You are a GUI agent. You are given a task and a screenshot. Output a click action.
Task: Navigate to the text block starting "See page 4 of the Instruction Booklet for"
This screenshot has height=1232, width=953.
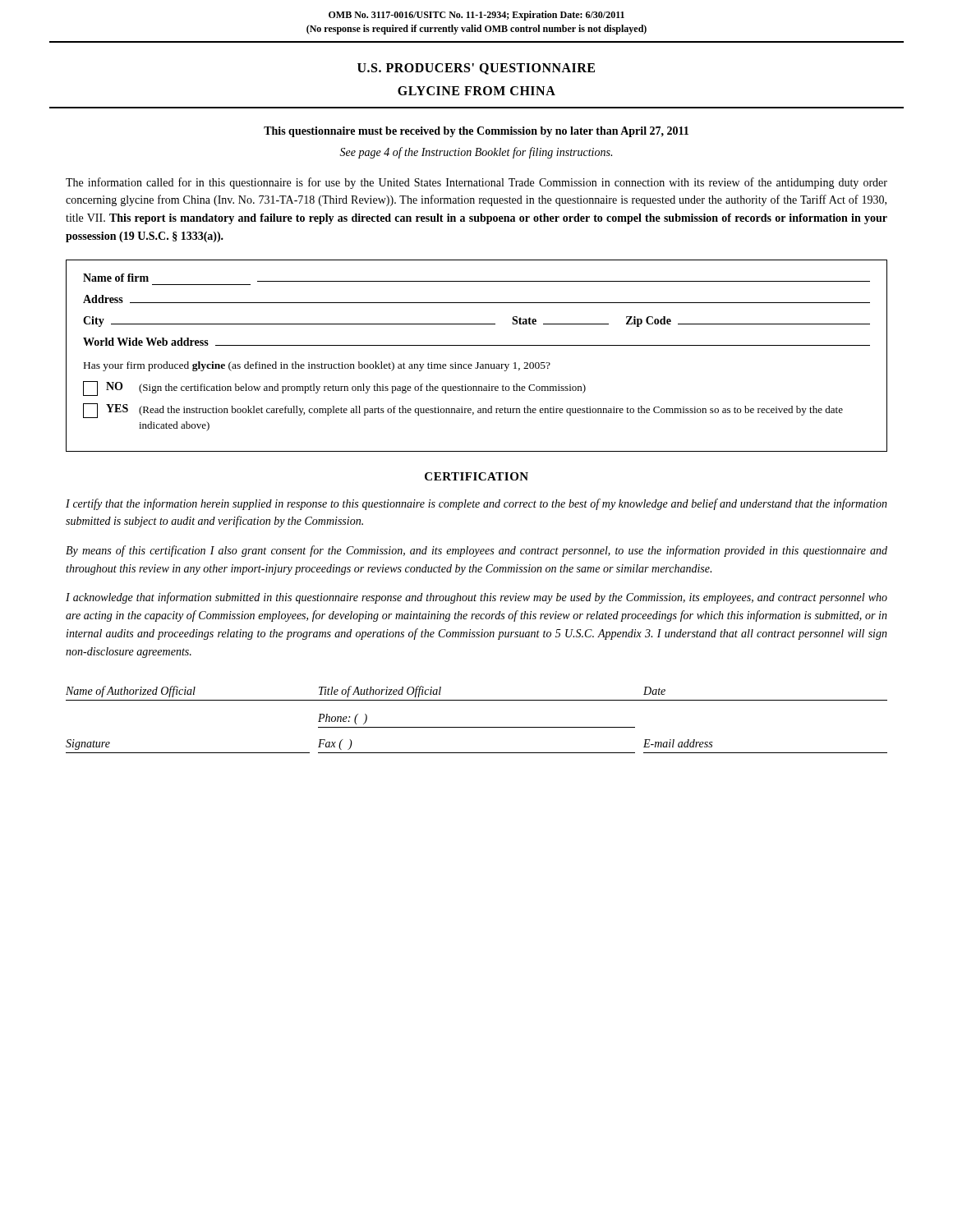coord(476,152)
